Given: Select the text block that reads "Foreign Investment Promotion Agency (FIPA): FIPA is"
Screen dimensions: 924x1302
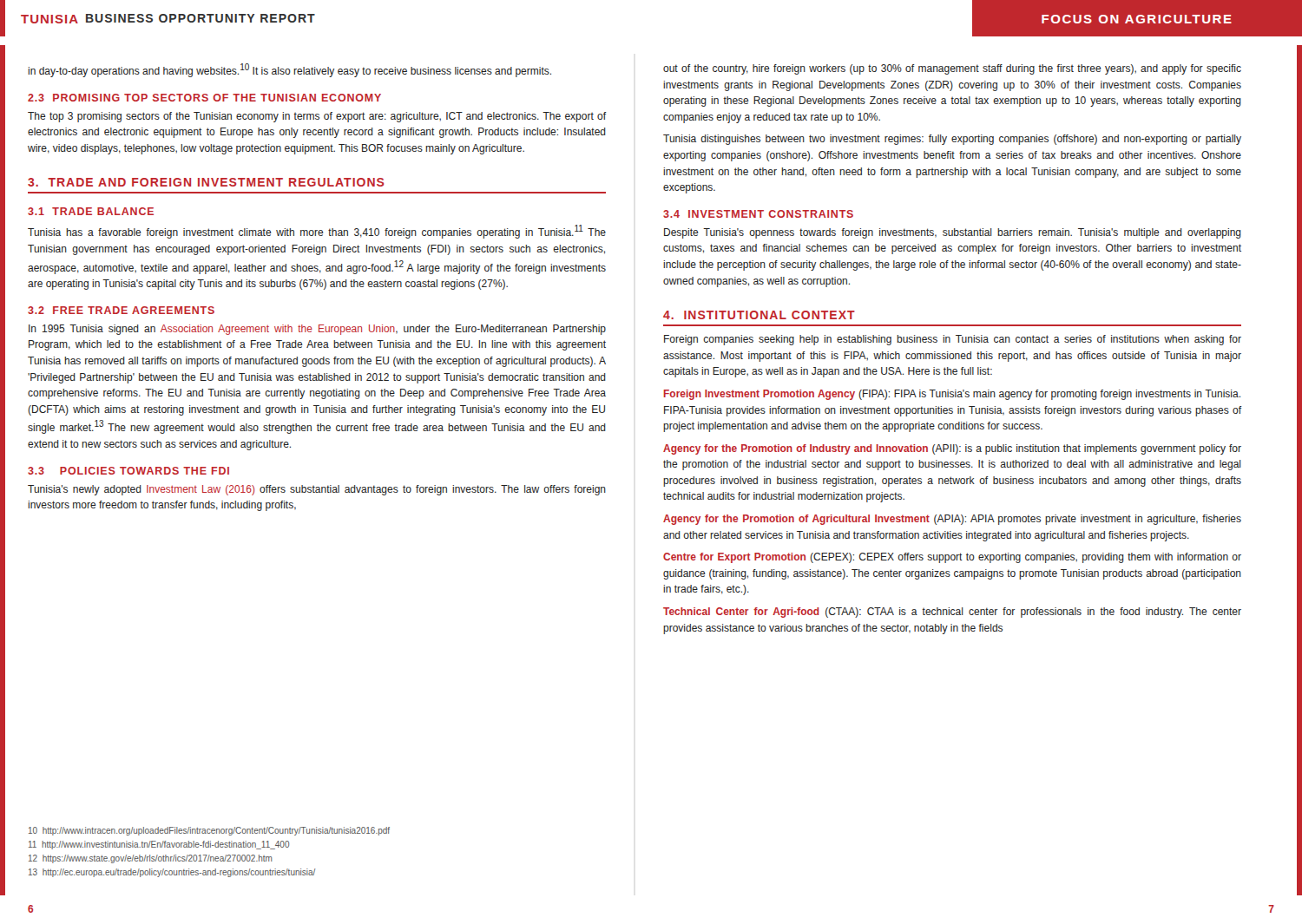Looking at the screenshot, I should (952, 410).
